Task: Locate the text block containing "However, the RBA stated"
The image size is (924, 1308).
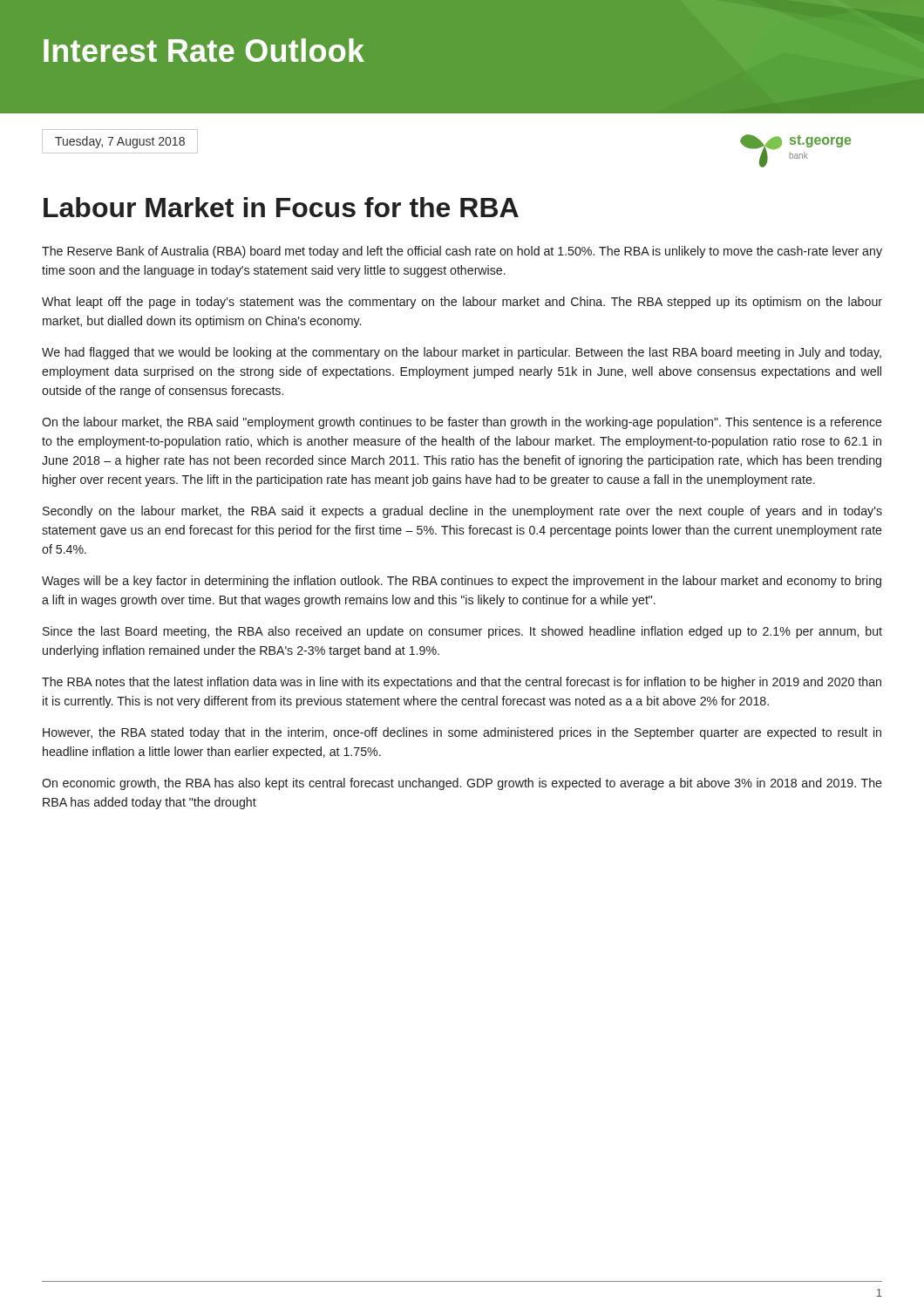Action: [462, 742]
